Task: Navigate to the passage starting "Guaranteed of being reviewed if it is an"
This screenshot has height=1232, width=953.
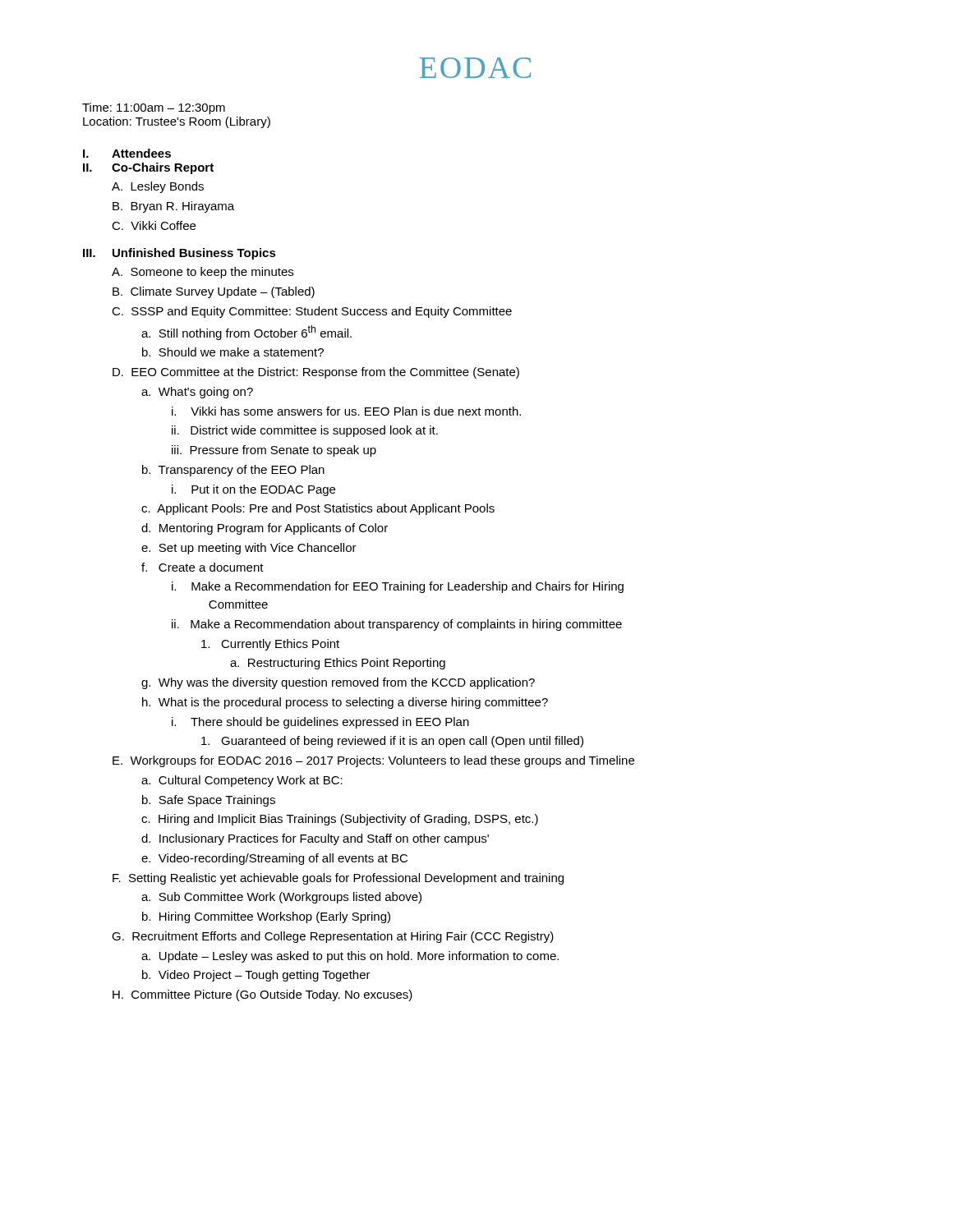Action: (x=392, y=741)
